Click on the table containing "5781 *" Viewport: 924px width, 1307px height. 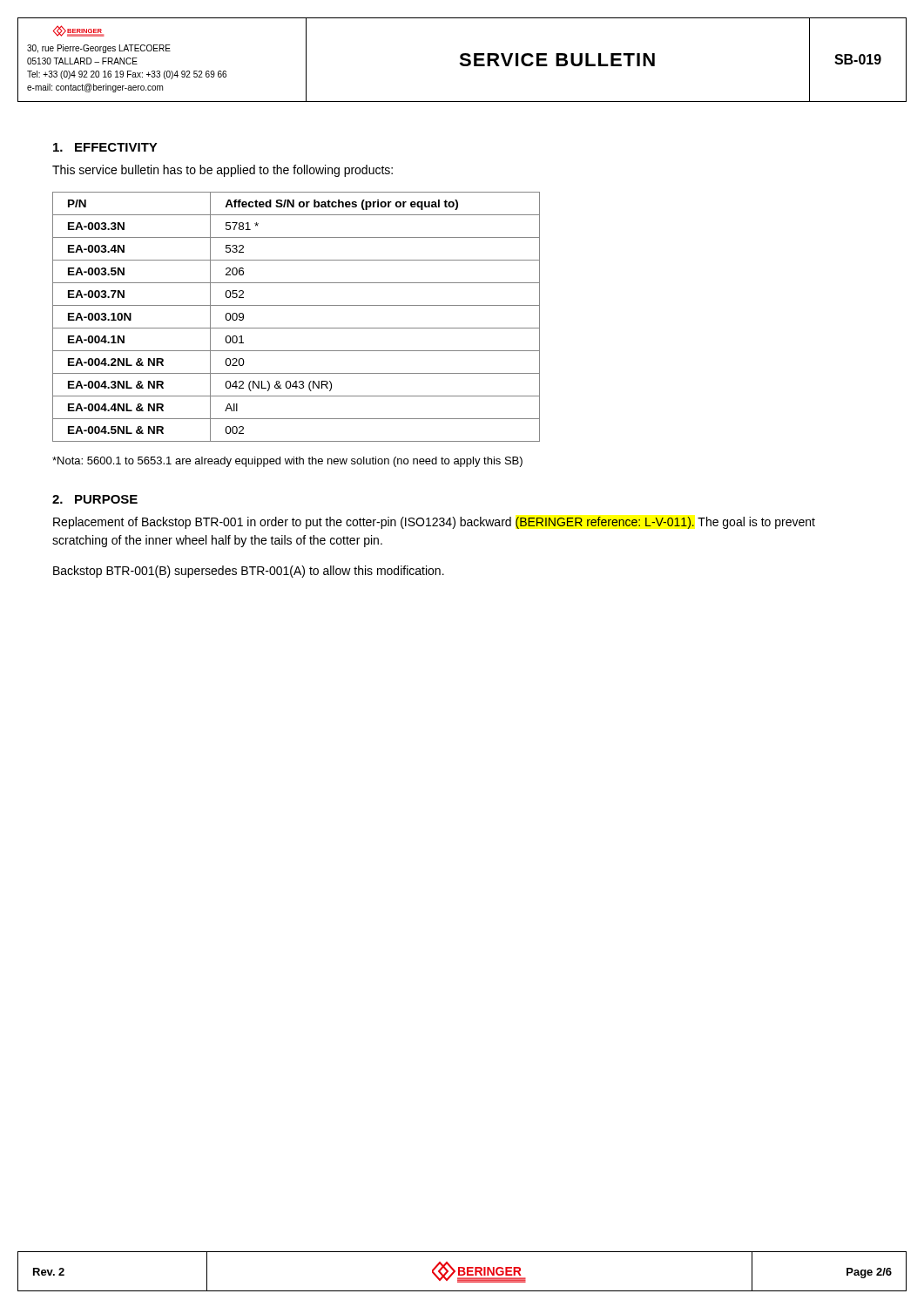click(462, 317)
